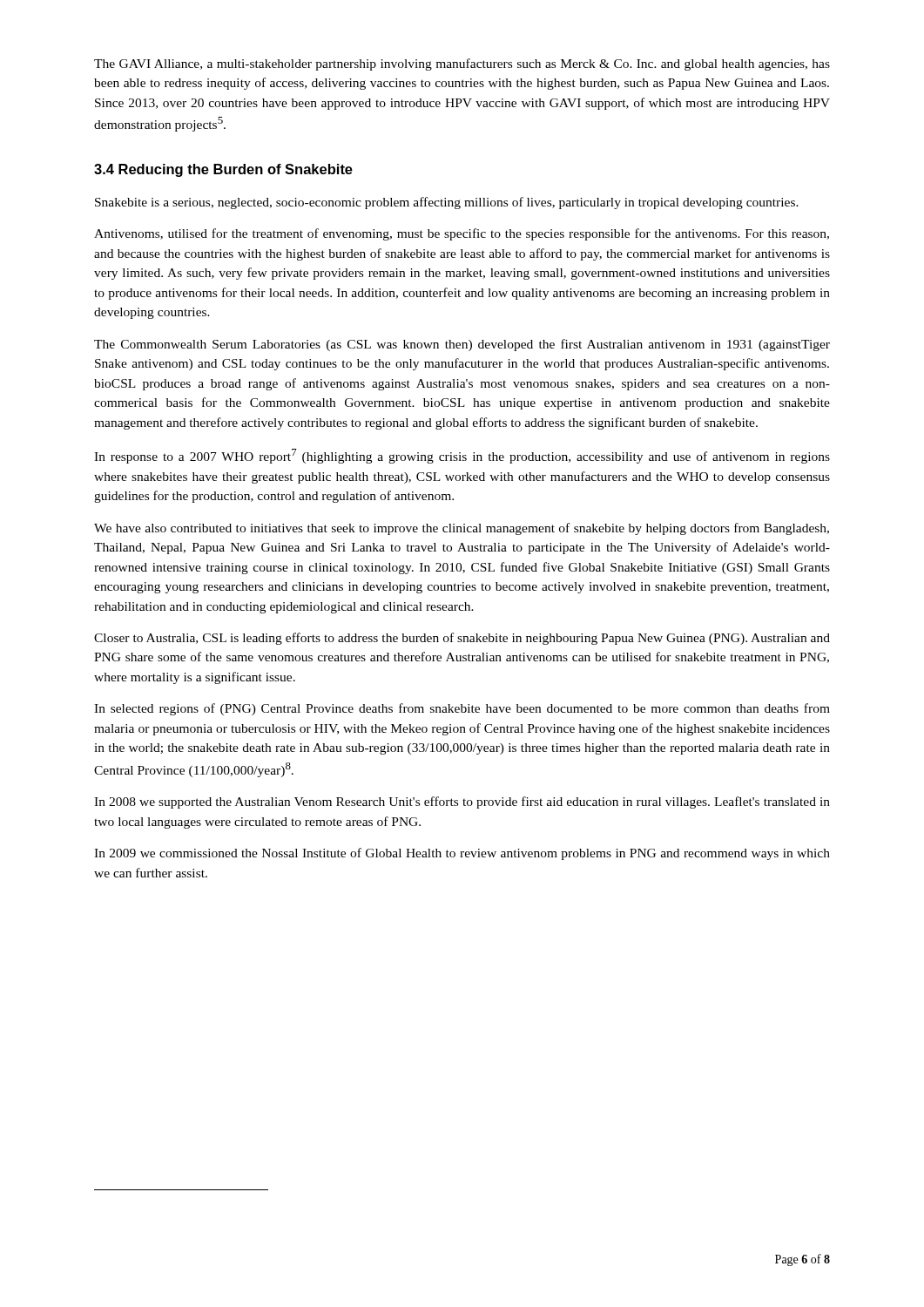The image size is (924, 1307).
Task: Click on the text block with the text "We have also contributed to initiatives that seek"
Action: click(462, 566)
